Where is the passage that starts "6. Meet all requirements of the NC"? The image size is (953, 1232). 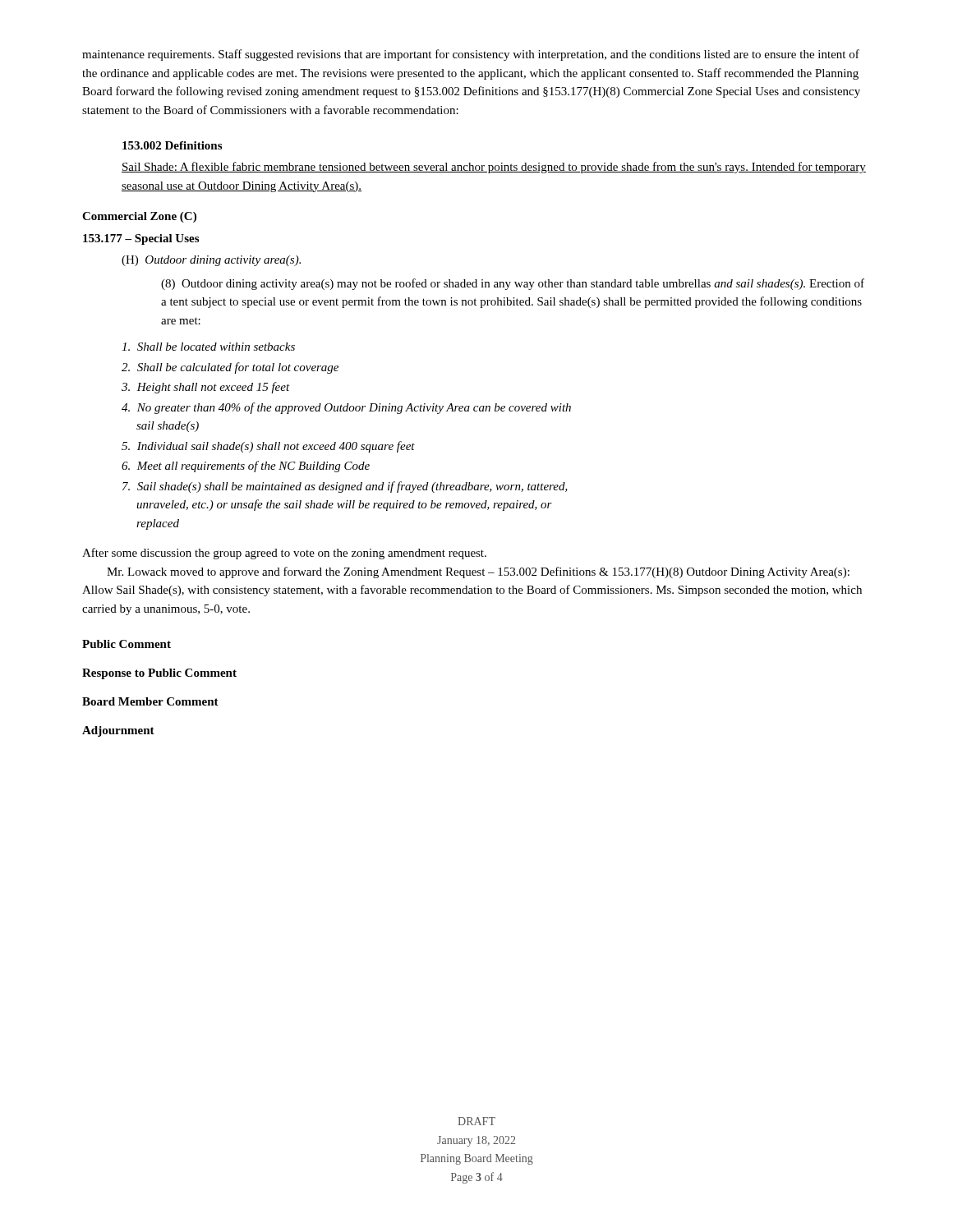(x=246, y=466)
